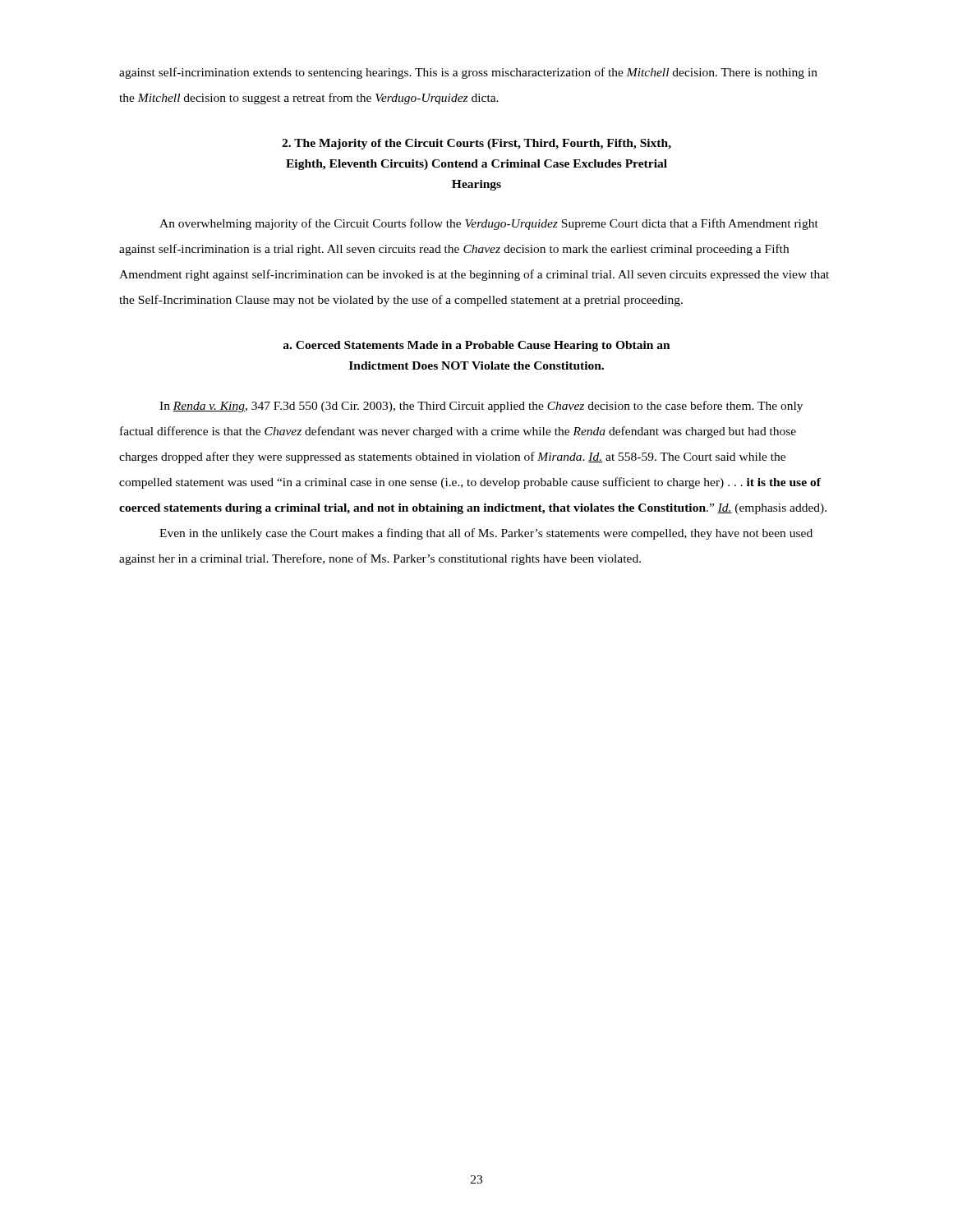Click on the text block containing "against self-incrimination extends"

tap(468, 85)
